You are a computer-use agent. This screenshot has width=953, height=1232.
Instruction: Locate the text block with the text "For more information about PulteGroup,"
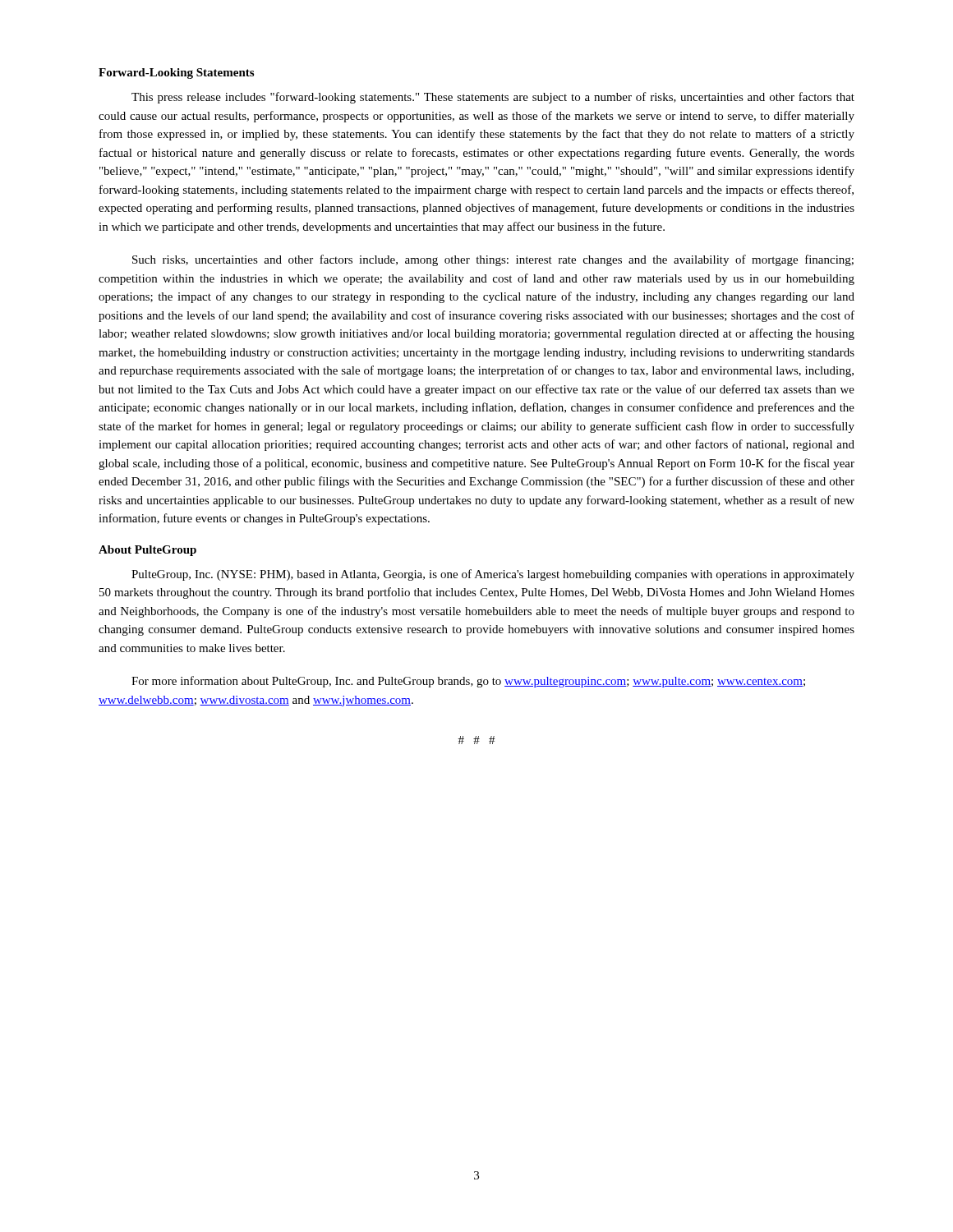(476, 690)
